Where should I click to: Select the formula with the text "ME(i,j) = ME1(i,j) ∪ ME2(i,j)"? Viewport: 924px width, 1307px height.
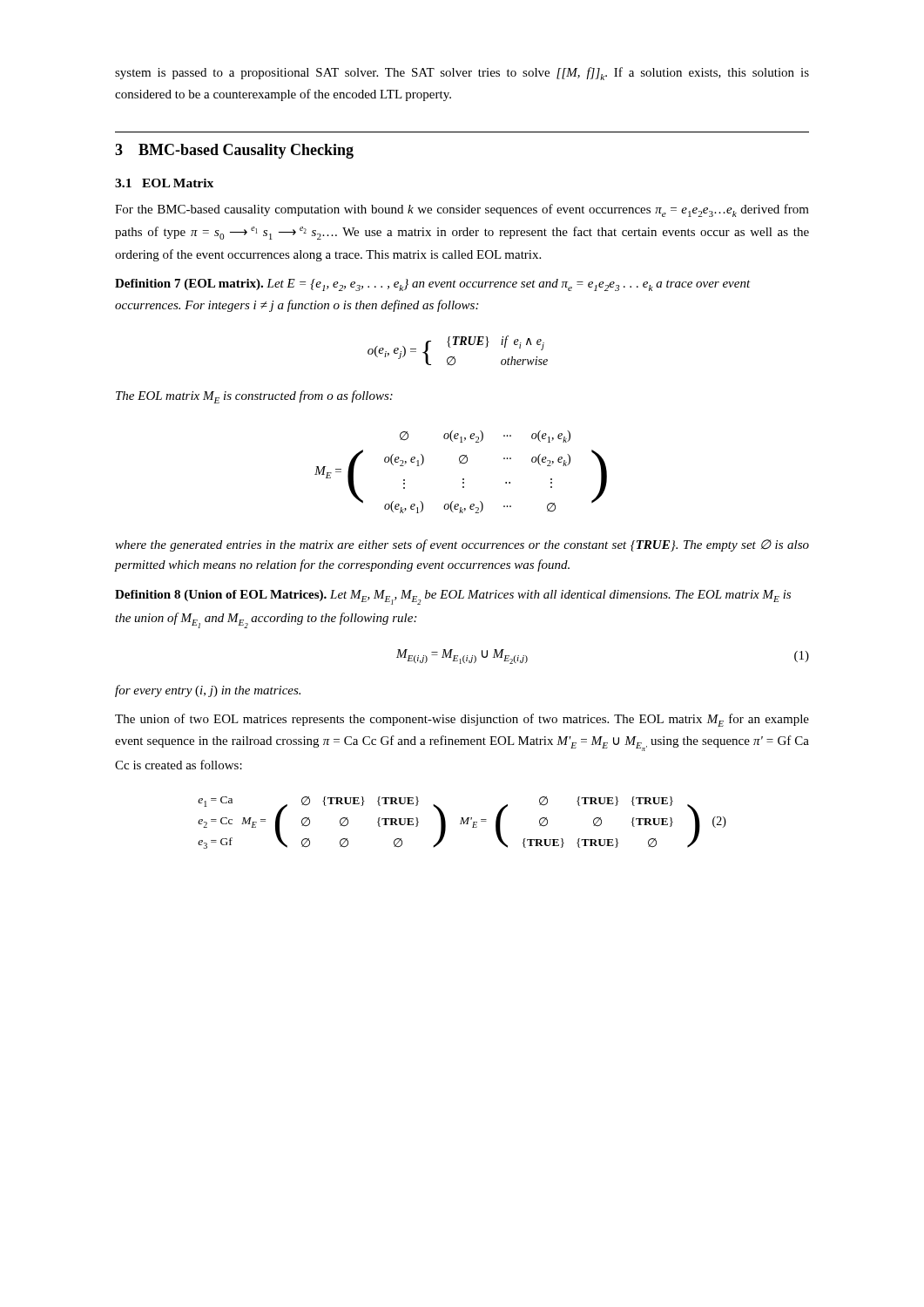pos(462,656)
